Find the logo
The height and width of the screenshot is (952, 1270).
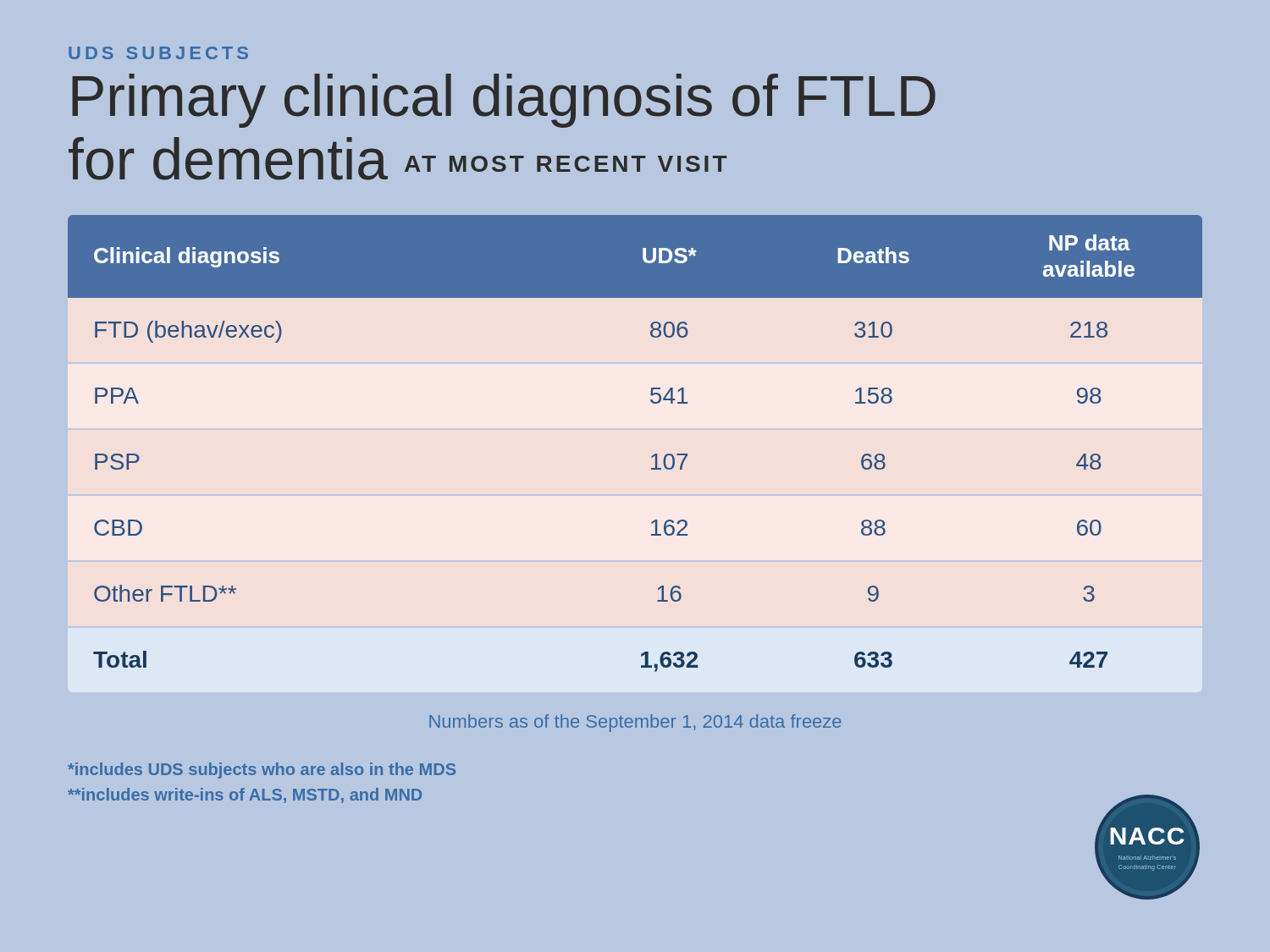(1147, 849)
